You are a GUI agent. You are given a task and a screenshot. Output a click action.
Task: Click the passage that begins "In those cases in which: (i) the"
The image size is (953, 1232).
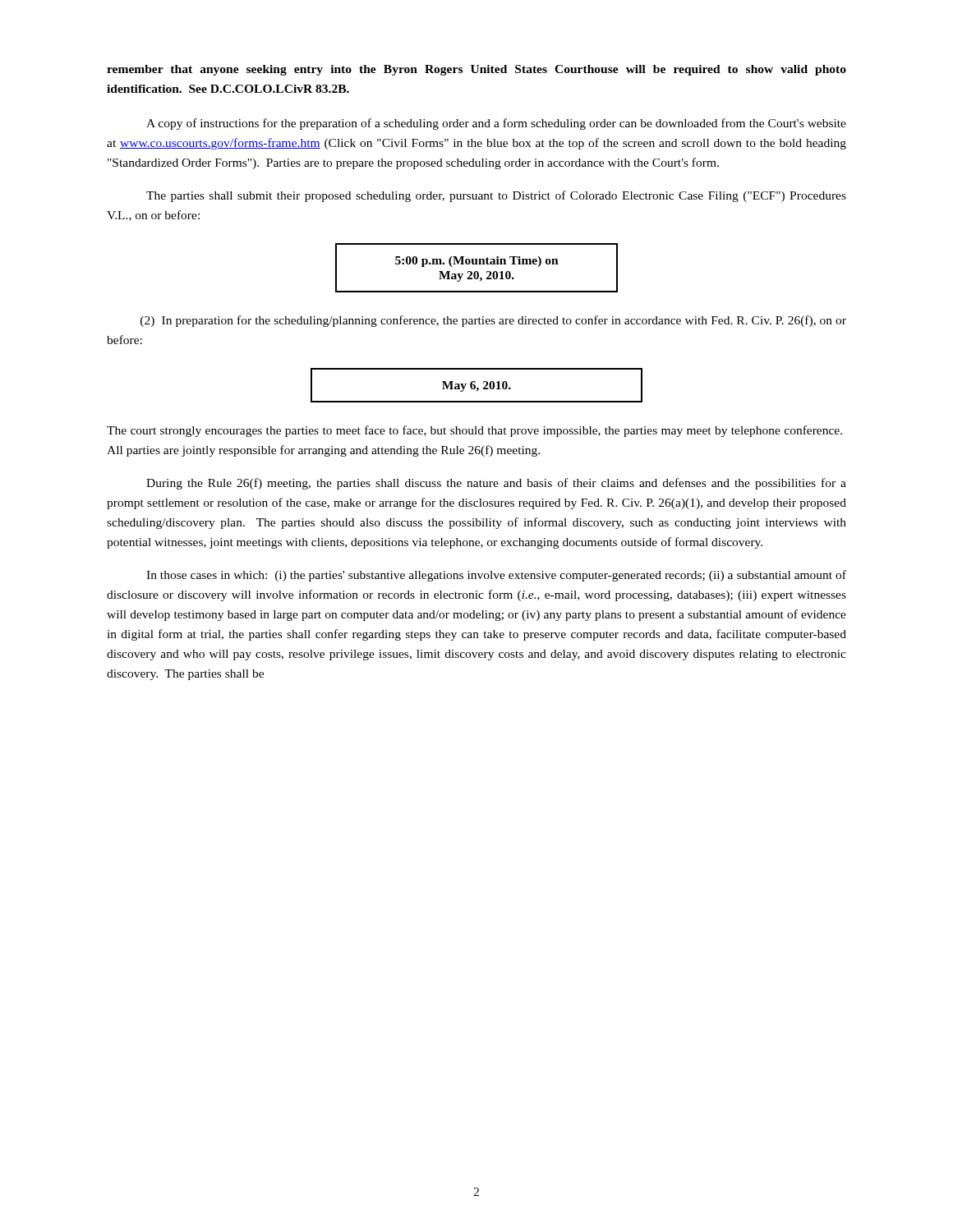pyautogui.click(x=476, y=624)
